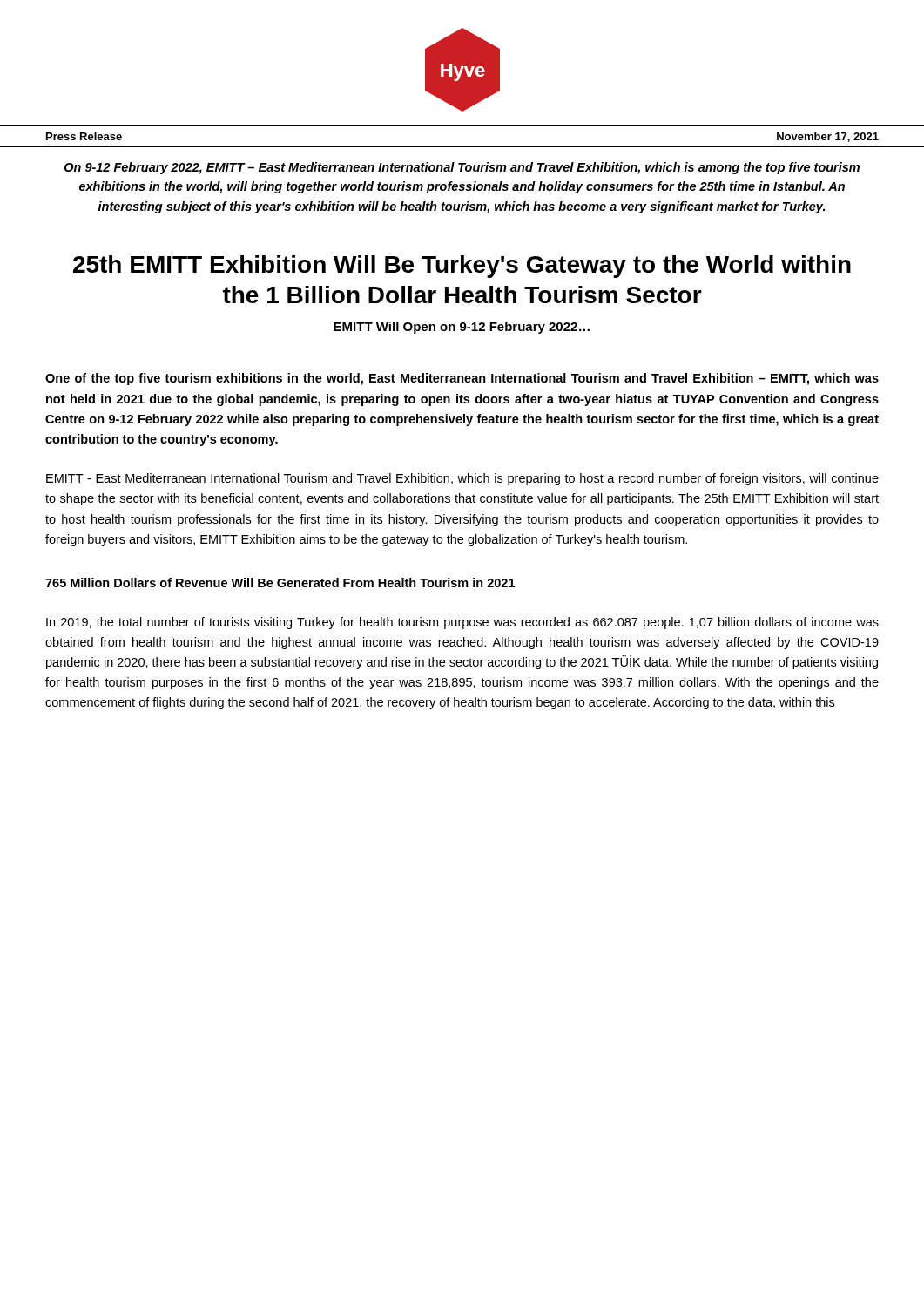This screenshot has width=924, height=1307.
Task: Where is the passage that starts "EMITT - East Mediterranean International"?
Action: (x=462, y=509)
